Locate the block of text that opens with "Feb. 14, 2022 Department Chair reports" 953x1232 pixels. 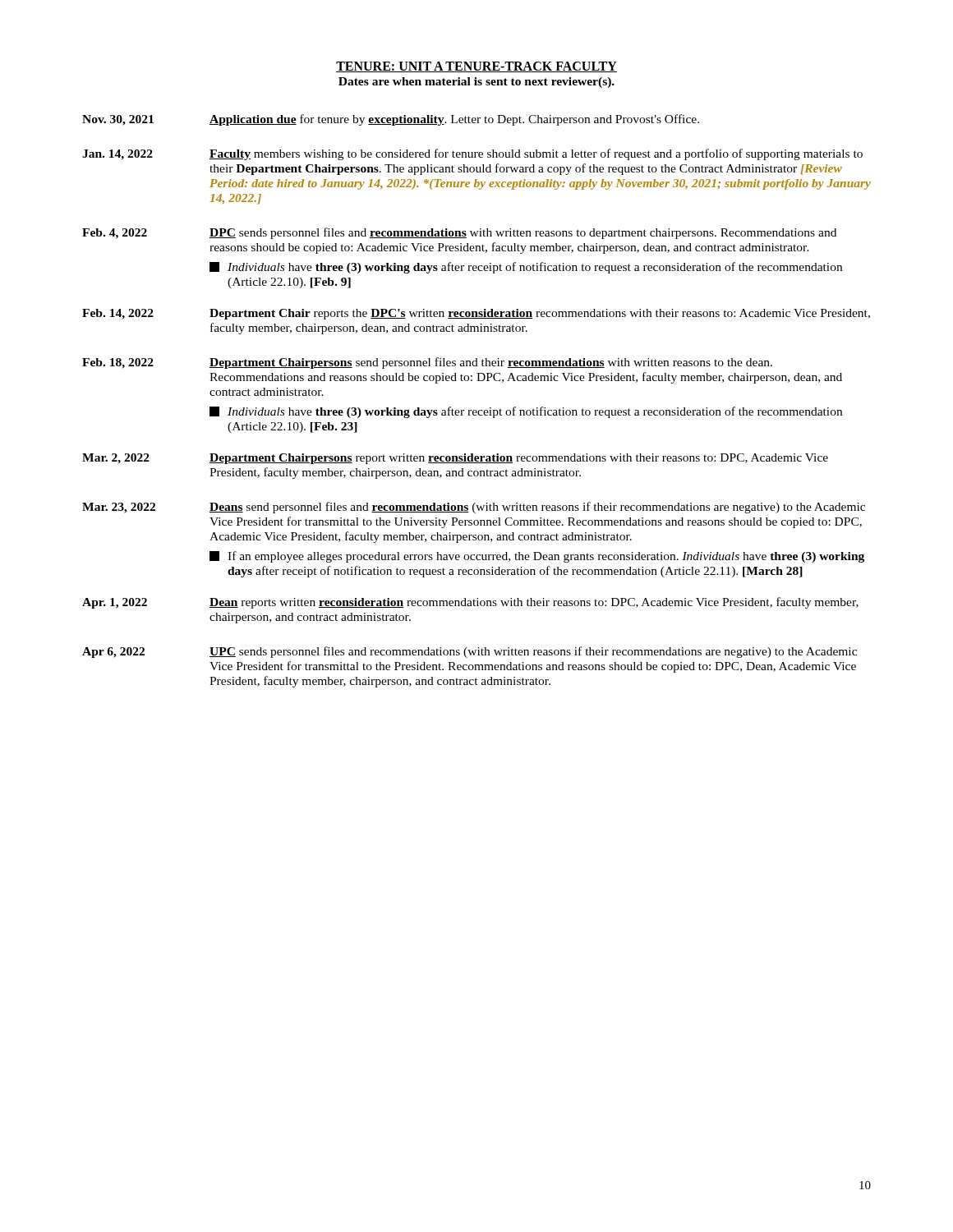[x=476, y=323]
